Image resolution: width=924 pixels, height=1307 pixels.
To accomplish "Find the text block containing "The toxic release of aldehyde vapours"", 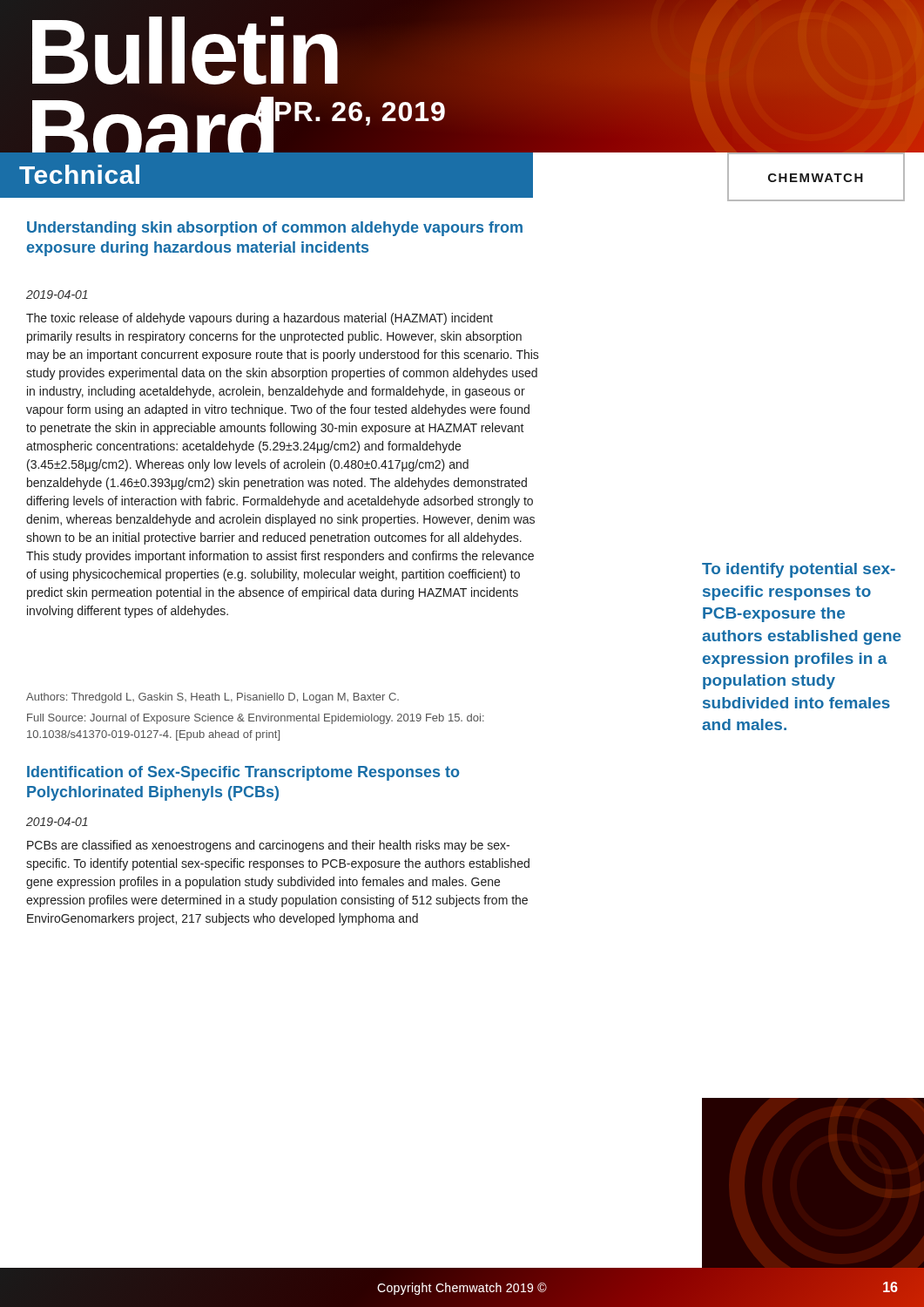I will [x=283, y=465].
